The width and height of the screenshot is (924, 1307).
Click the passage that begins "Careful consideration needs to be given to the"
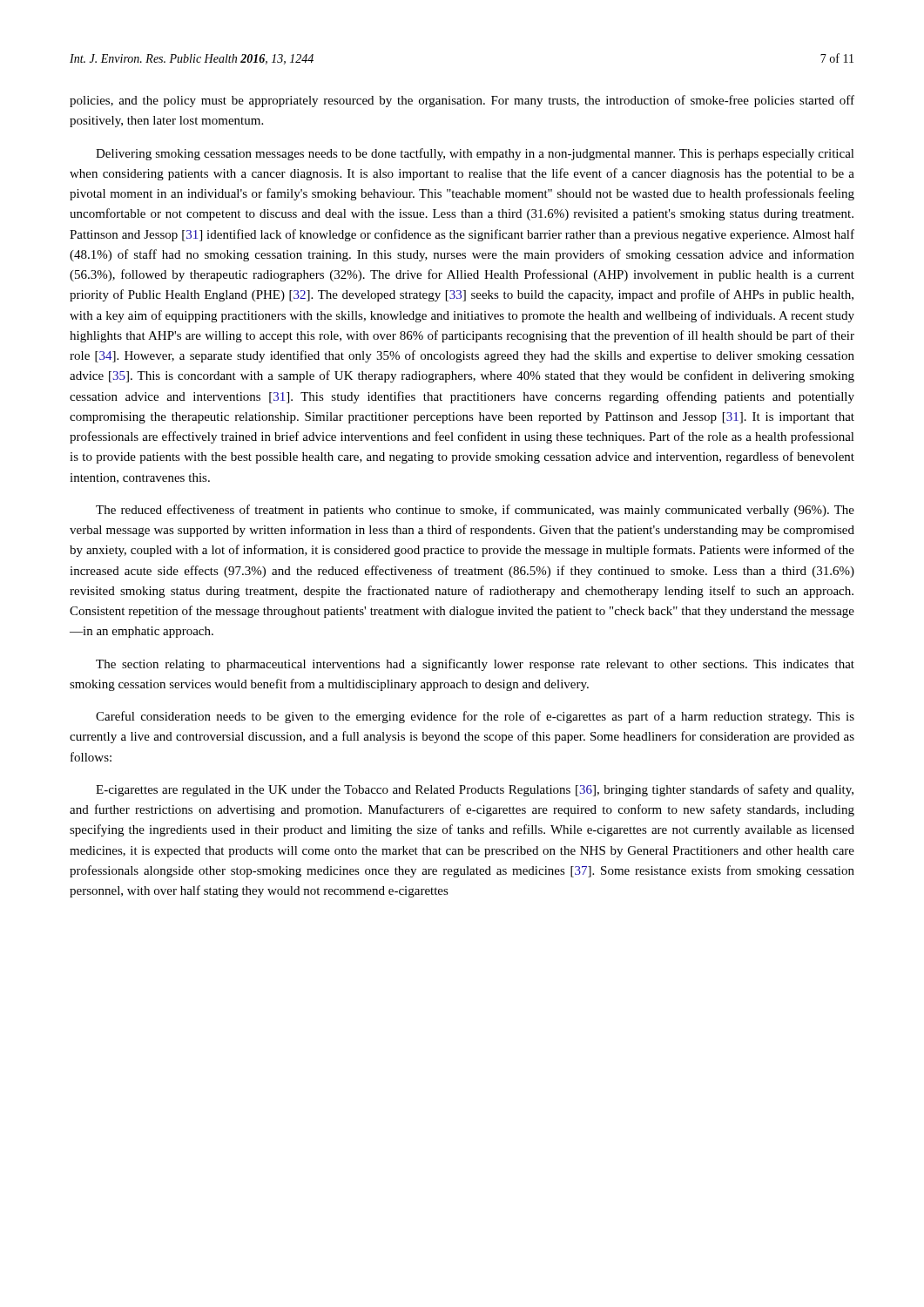pos(462,737)
